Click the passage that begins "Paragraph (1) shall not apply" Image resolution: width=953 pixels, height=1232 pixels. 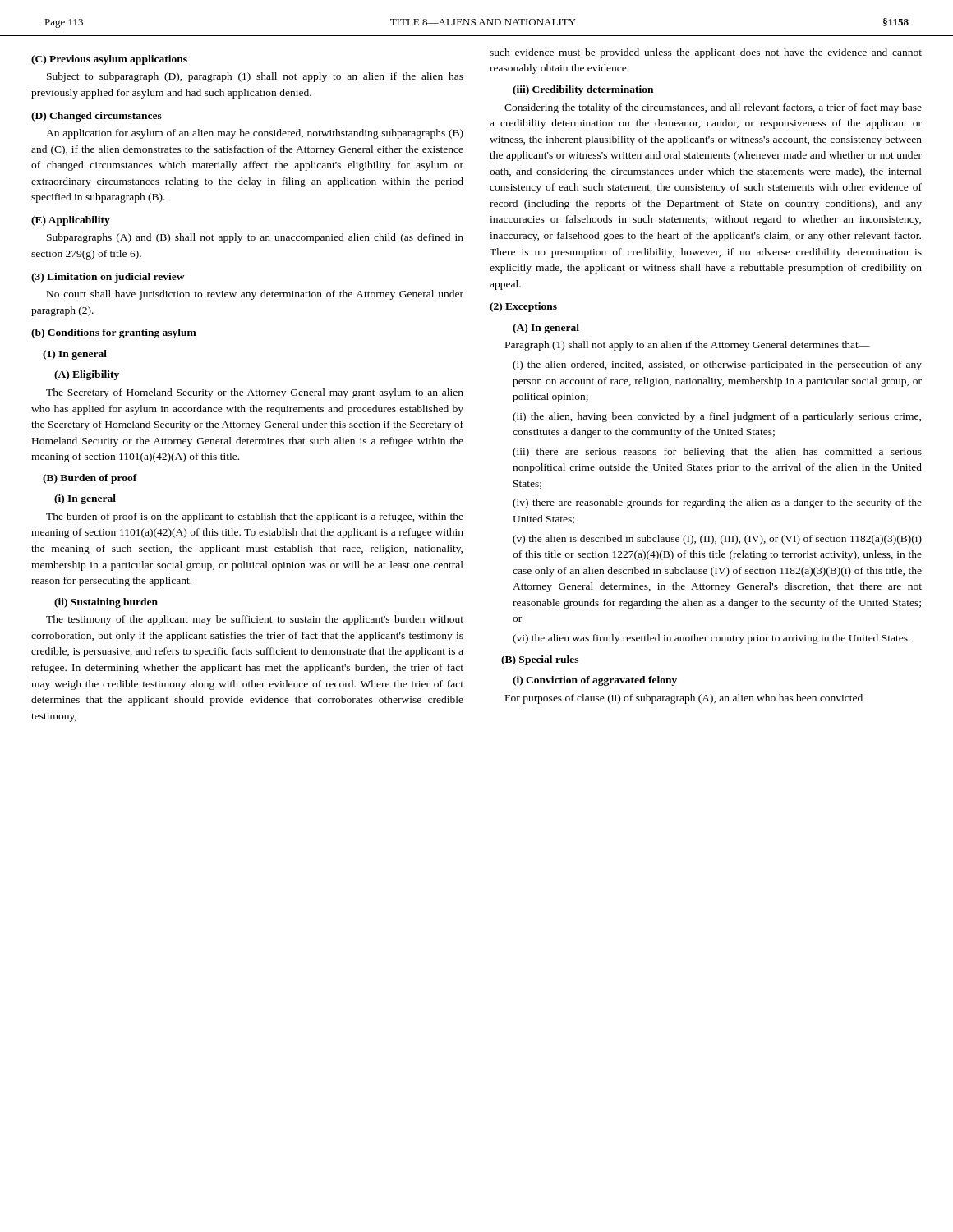pyautogui.click(x=706, y=345)
